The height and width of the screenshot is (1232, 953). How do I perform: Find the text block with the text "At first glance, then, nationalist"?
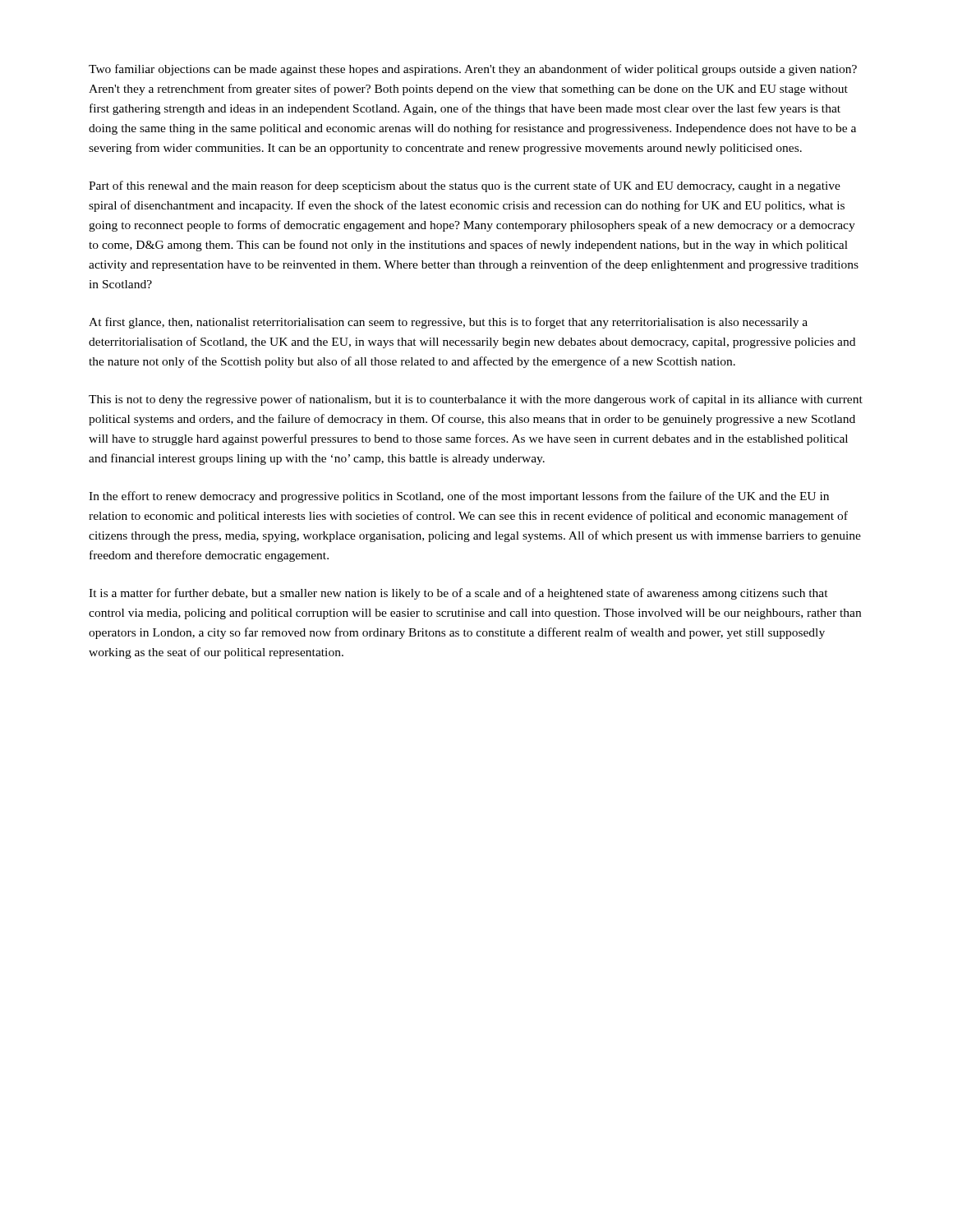(x=472, y=341)
